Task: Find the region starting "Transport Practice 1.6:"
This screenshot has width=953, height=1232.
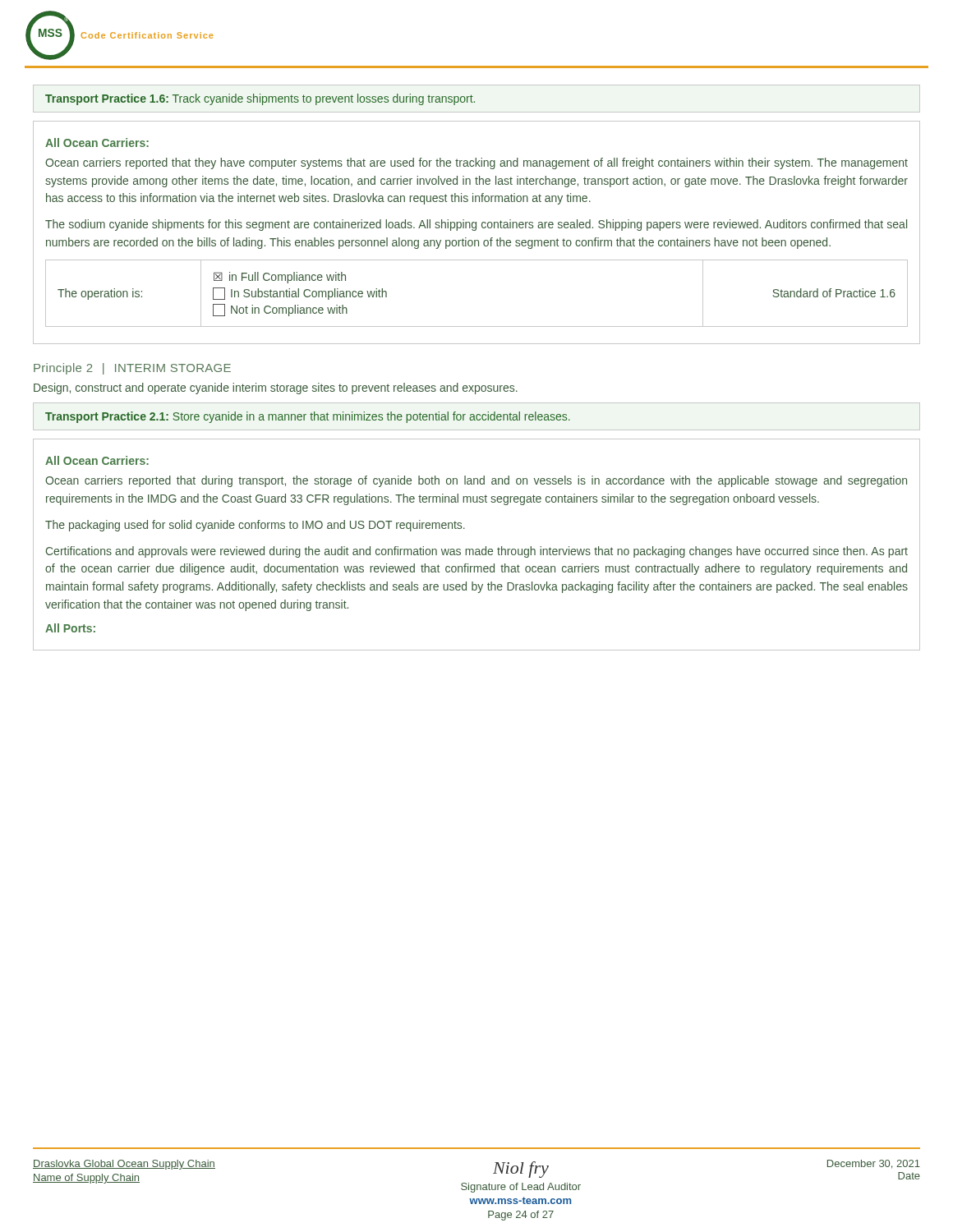Action: pos(261,99)
